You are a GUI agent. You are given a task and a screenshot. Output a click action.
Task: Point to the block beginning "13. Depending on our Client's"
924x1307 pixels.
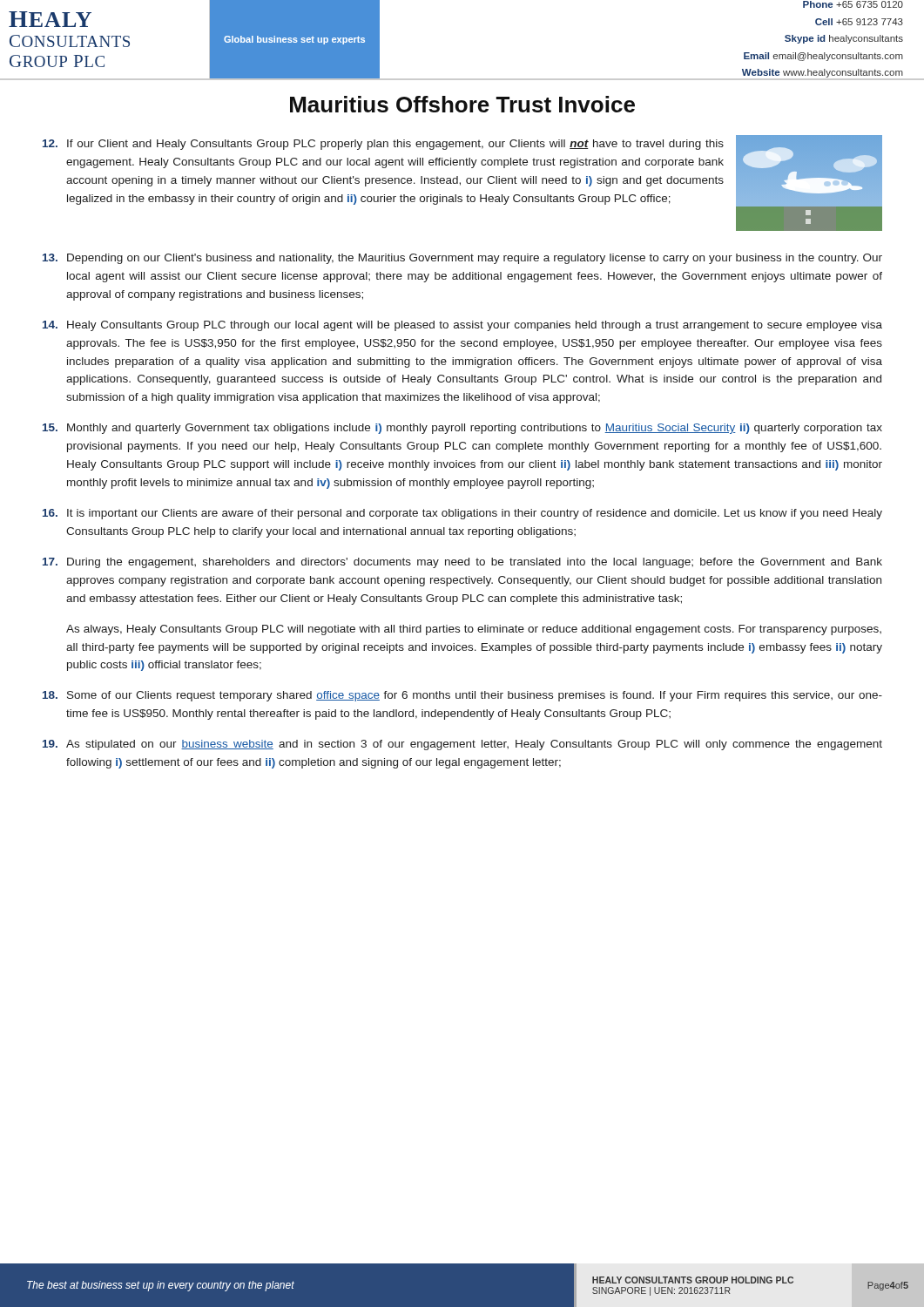coord(462,276)
